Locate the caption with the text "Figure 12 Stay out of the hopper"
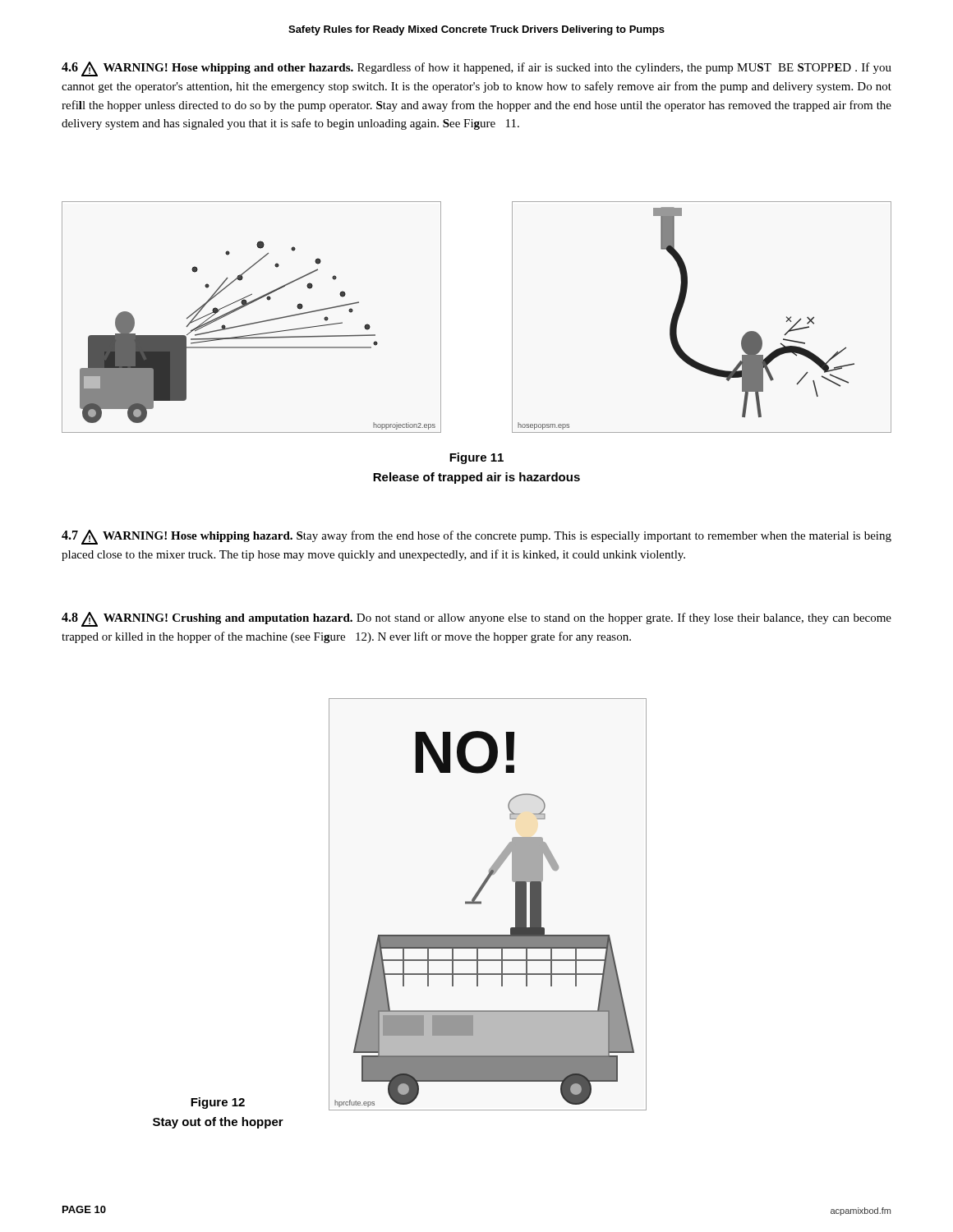 tap(218, 1112)
